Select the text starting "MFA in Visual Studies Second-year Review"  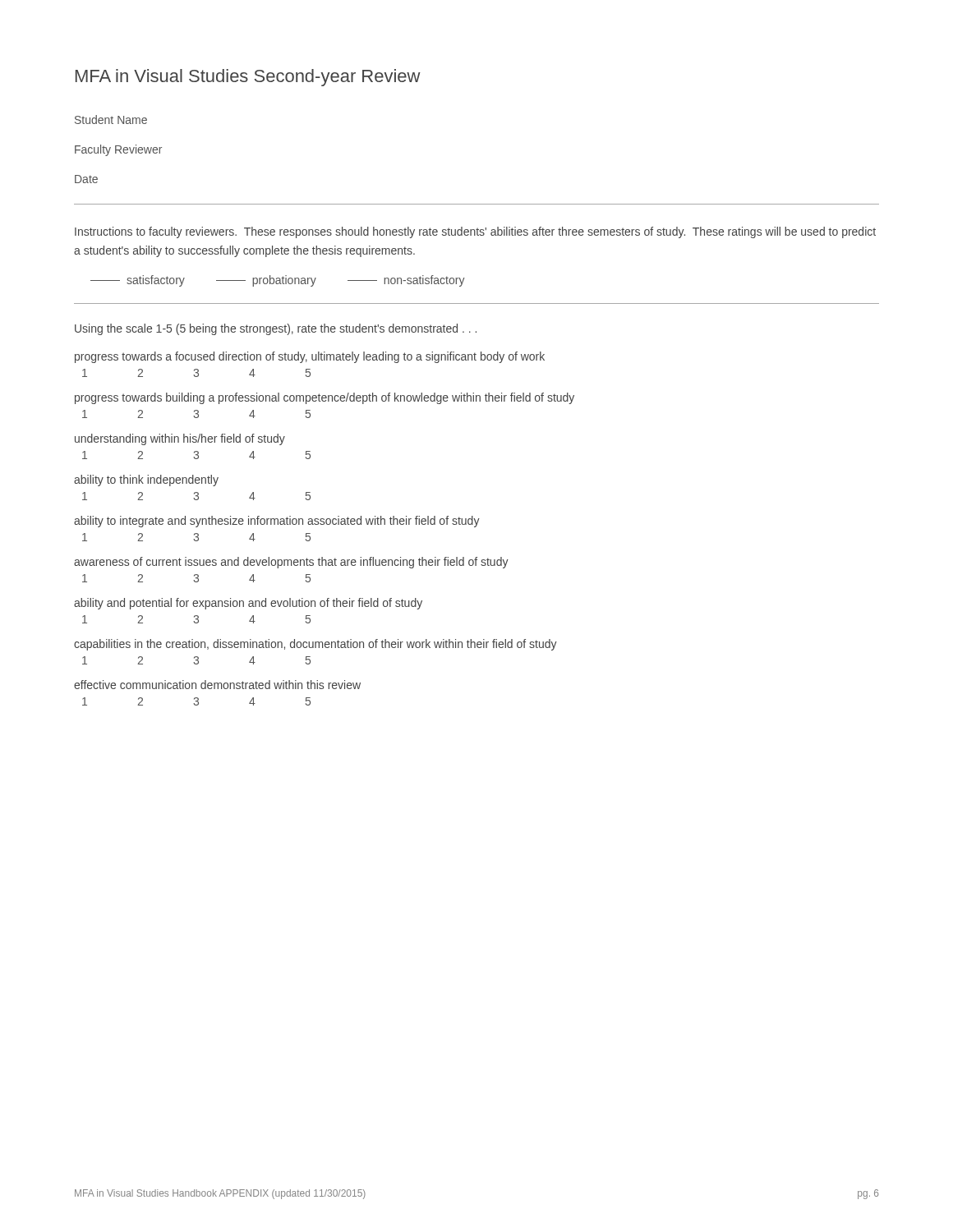[x=247, y=76]
